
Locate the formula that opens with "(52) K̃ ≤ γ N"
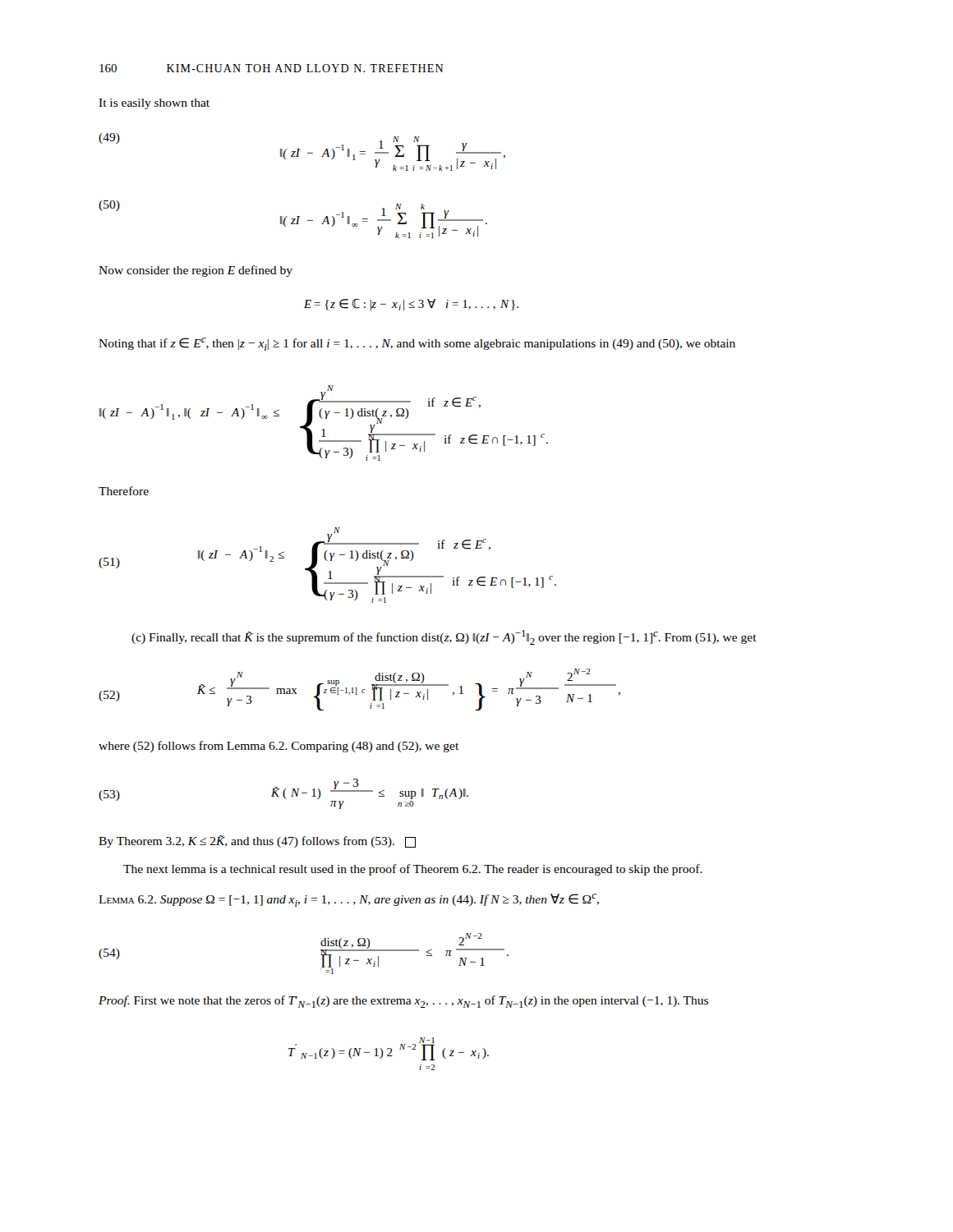[x=444, y=694]
